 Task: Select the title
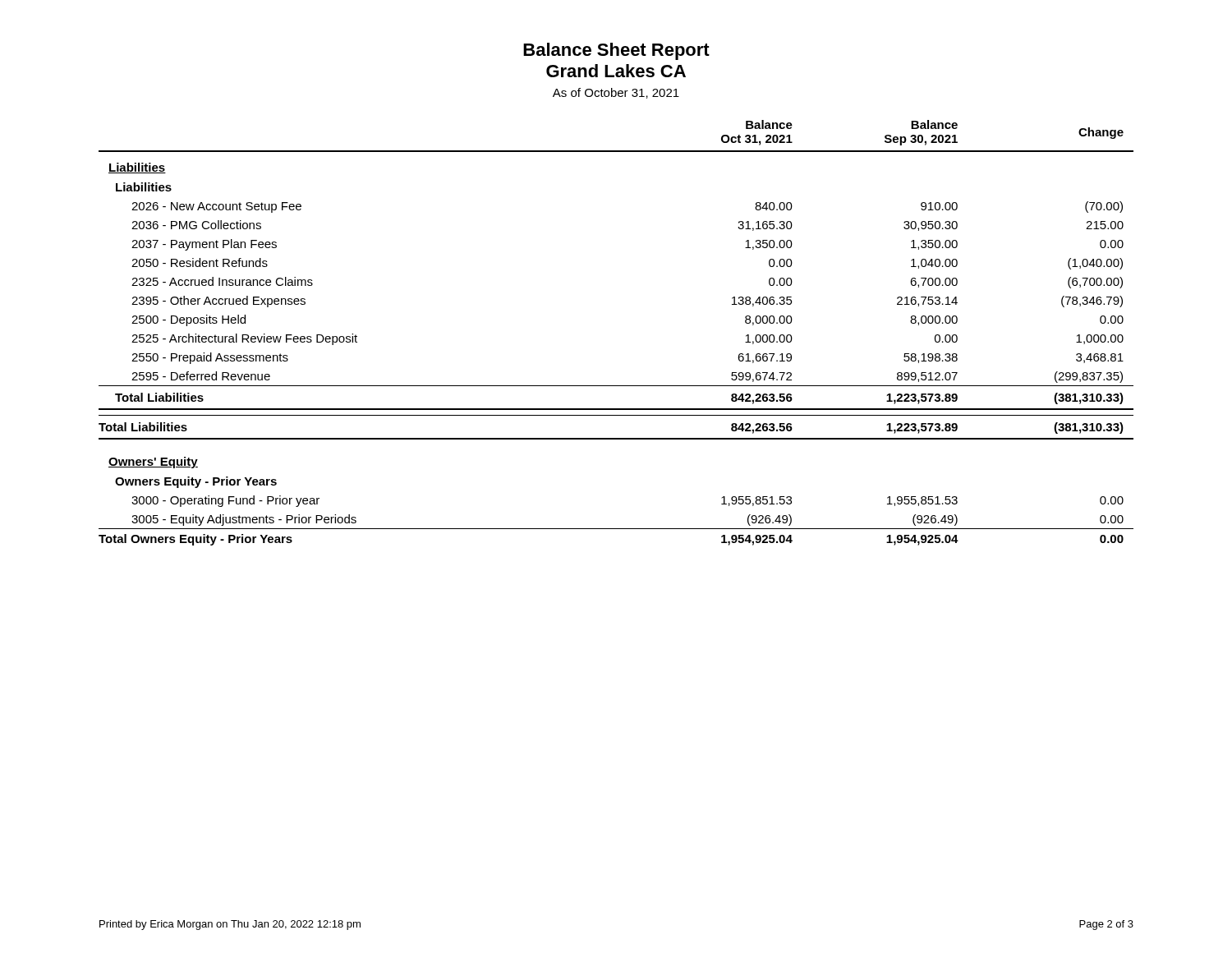(x=616, y=69)
